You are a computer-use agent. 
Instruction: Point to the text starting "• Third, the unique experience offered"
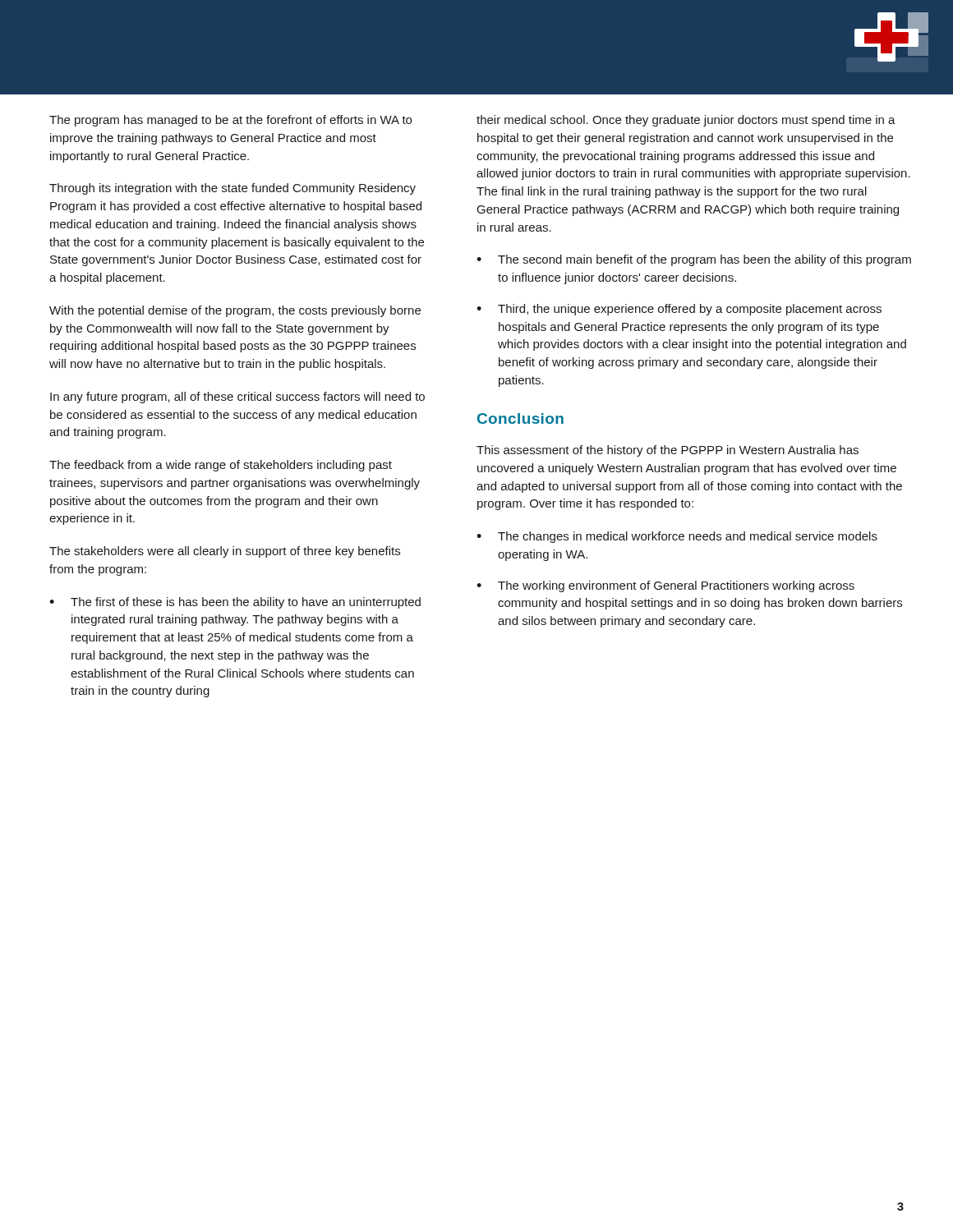tap(694, 344)
